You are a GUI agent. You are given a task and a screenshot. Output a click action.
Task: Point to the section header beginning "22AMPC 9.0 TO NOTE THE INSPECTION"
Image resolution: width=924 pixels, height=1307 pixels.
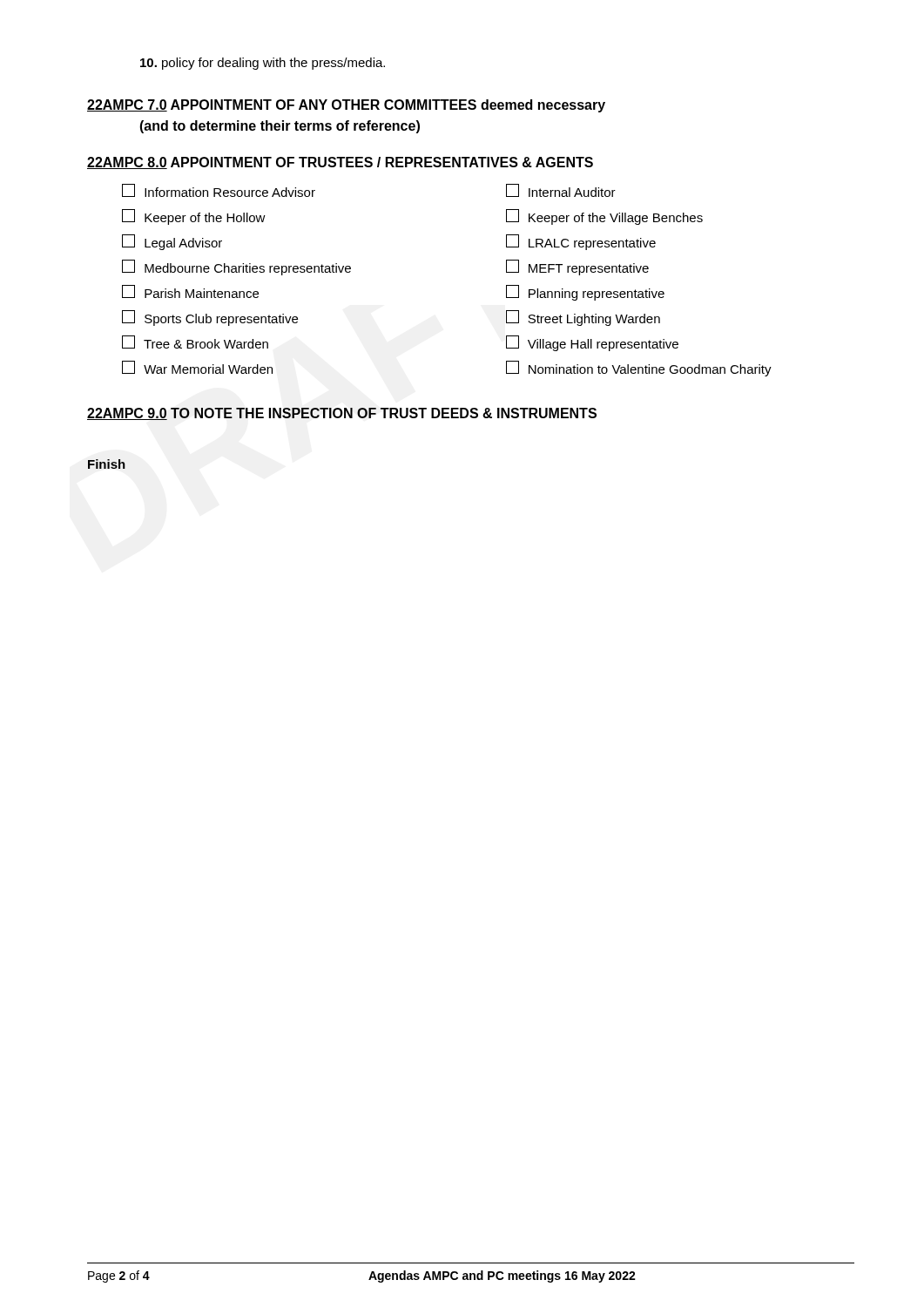point(342,413)
